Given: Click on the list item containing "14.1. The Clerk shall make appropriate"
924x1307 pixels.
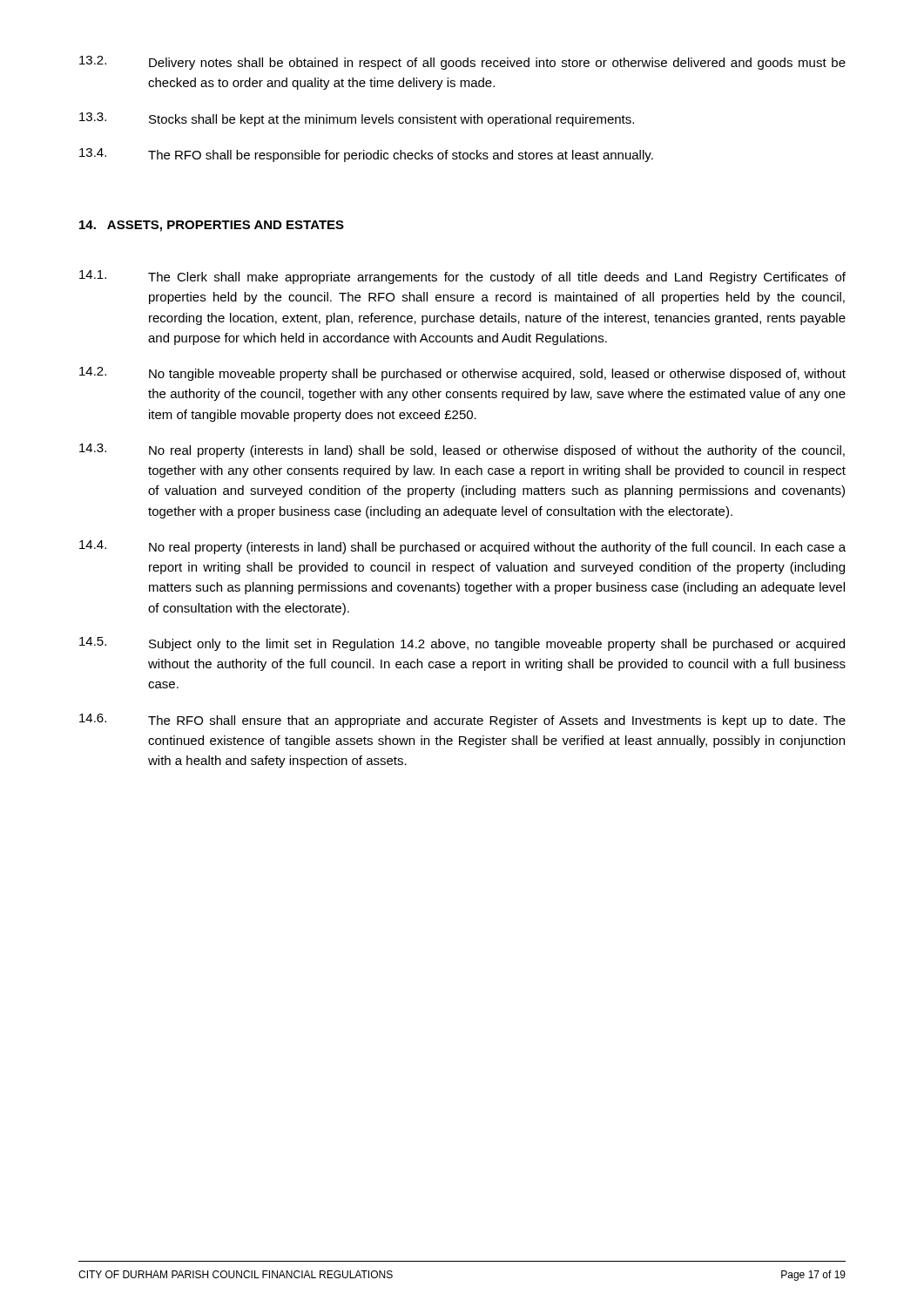Looking at the screenshot, I should (x=462, y=307).
